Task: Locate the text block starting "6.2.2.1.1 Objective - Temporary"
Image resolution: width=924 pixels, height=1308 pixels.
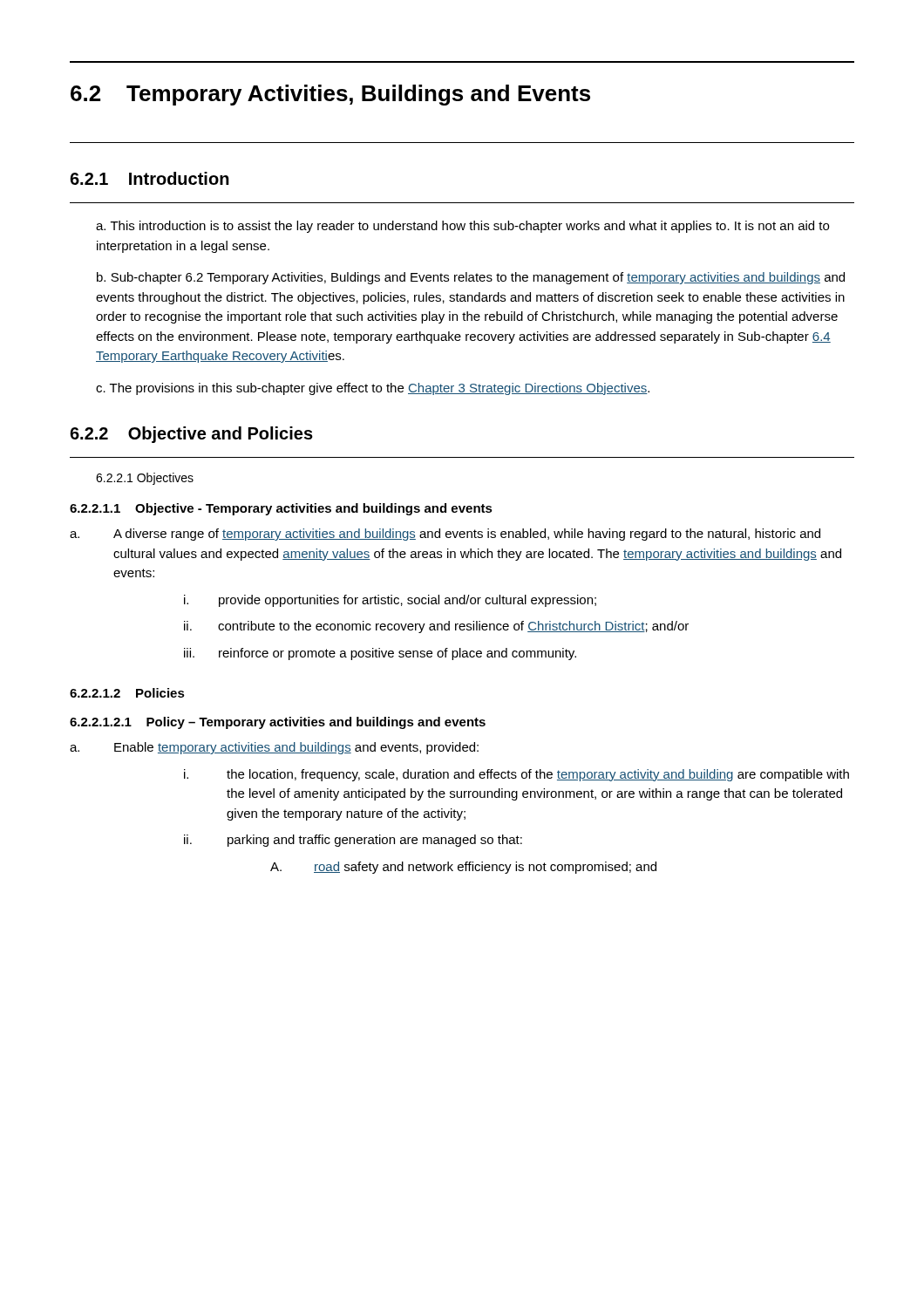Action: pyautogui.click(x=462, y=508)
